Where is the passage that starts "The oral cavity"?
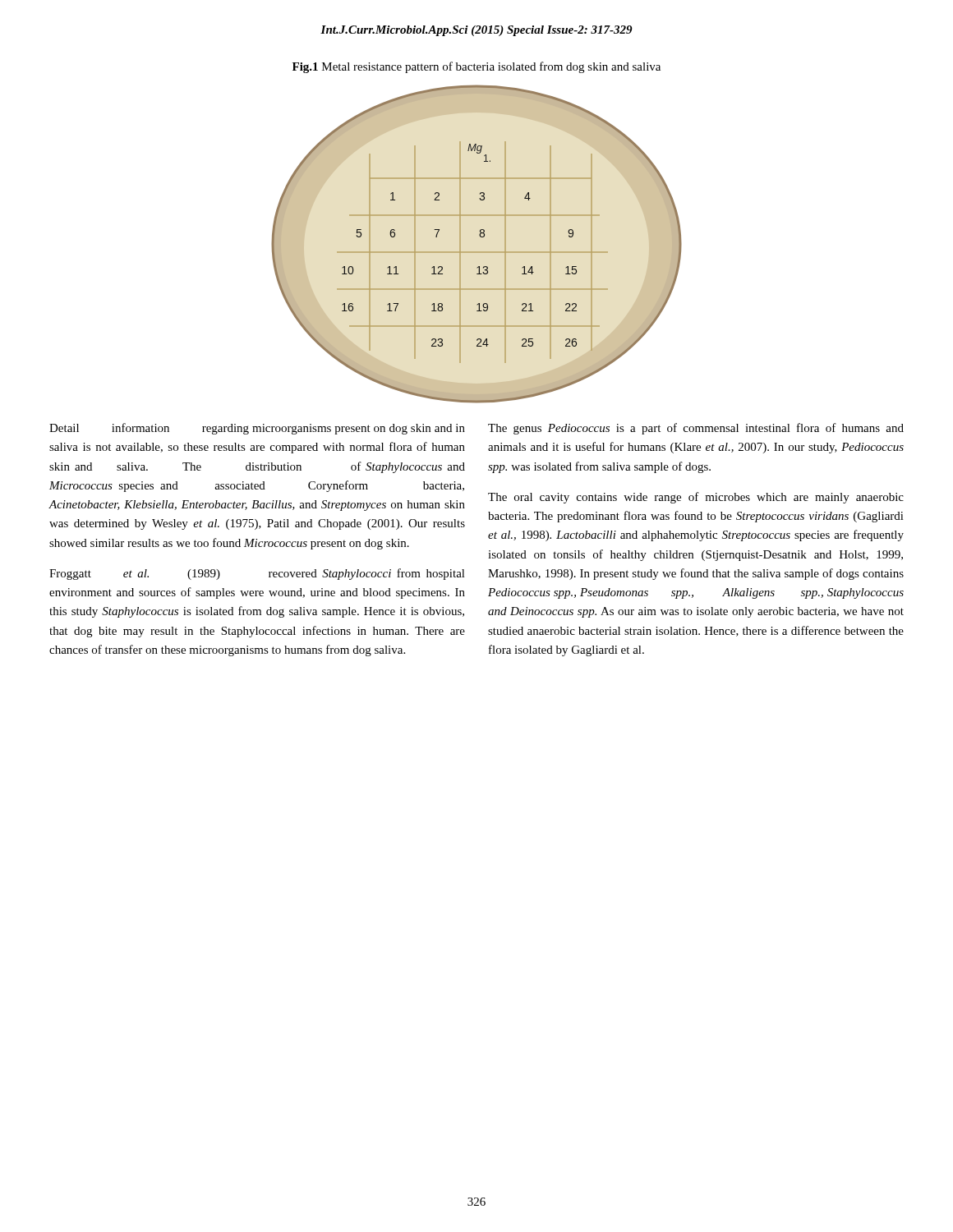 click(696, 573)
